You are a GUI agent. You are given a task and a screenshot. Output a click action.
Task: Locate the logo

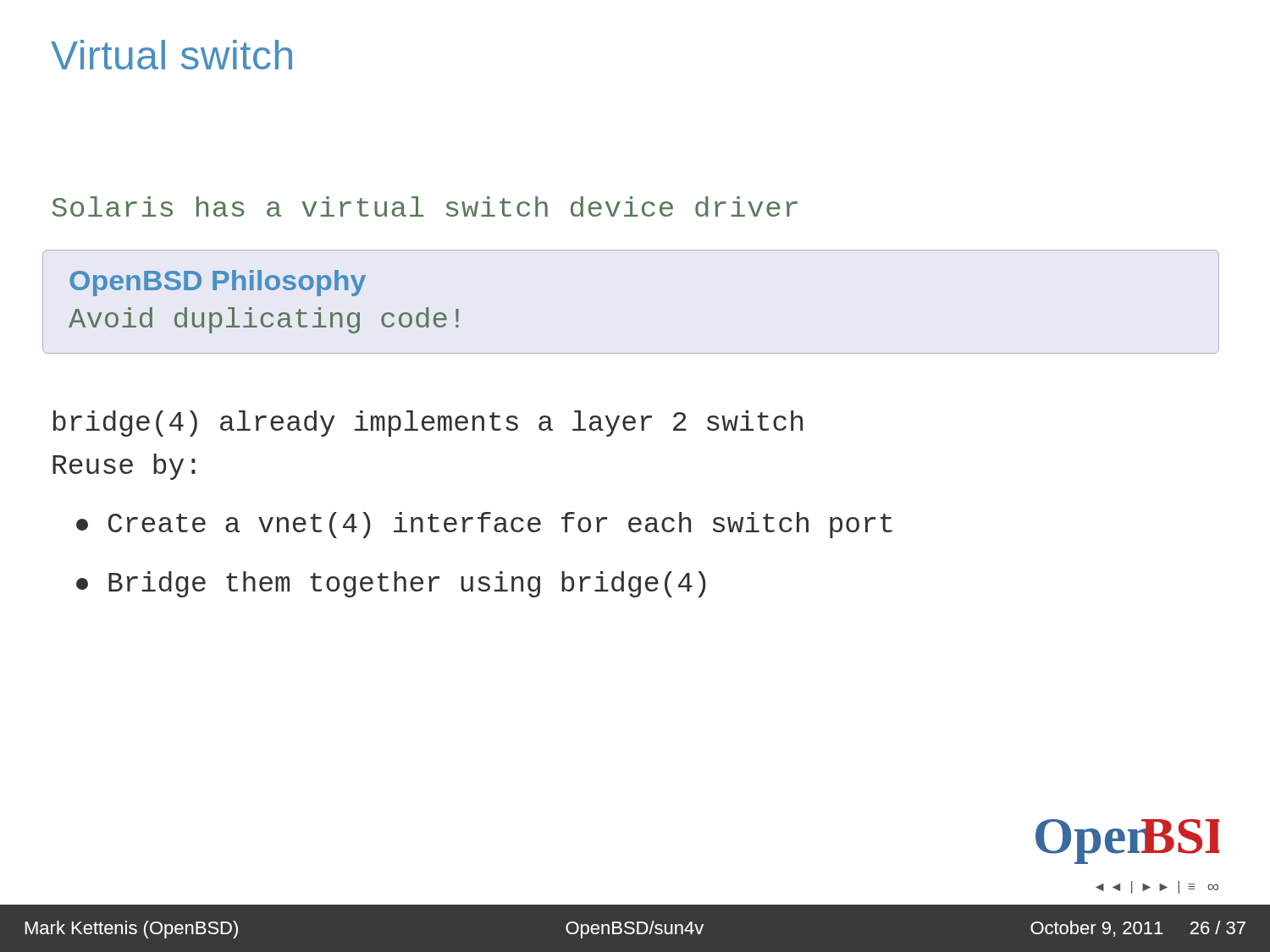coord(1126,836)
